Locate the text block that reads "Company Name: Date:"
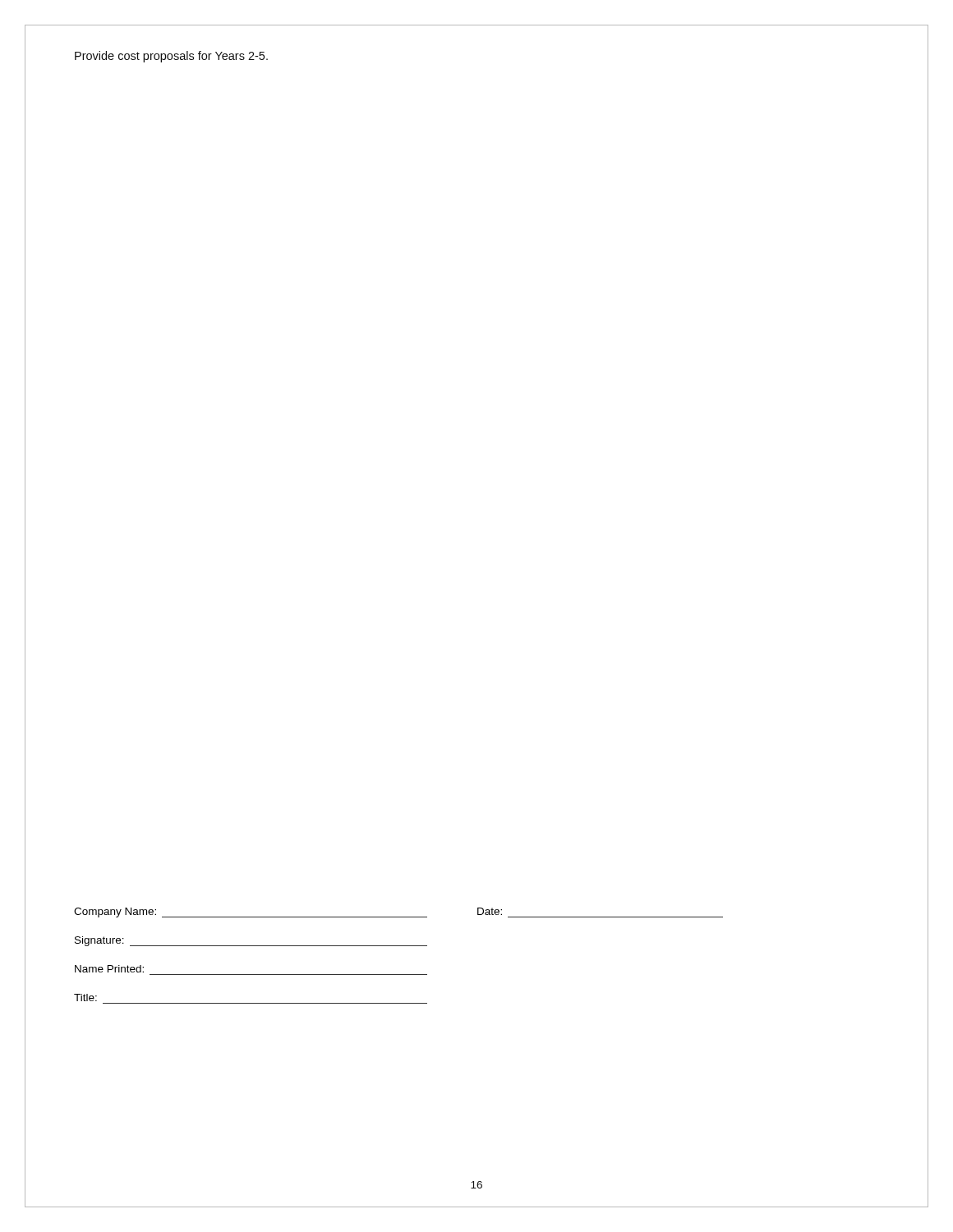This screenshot has height=1232, width=953. [x=398, y=913]
